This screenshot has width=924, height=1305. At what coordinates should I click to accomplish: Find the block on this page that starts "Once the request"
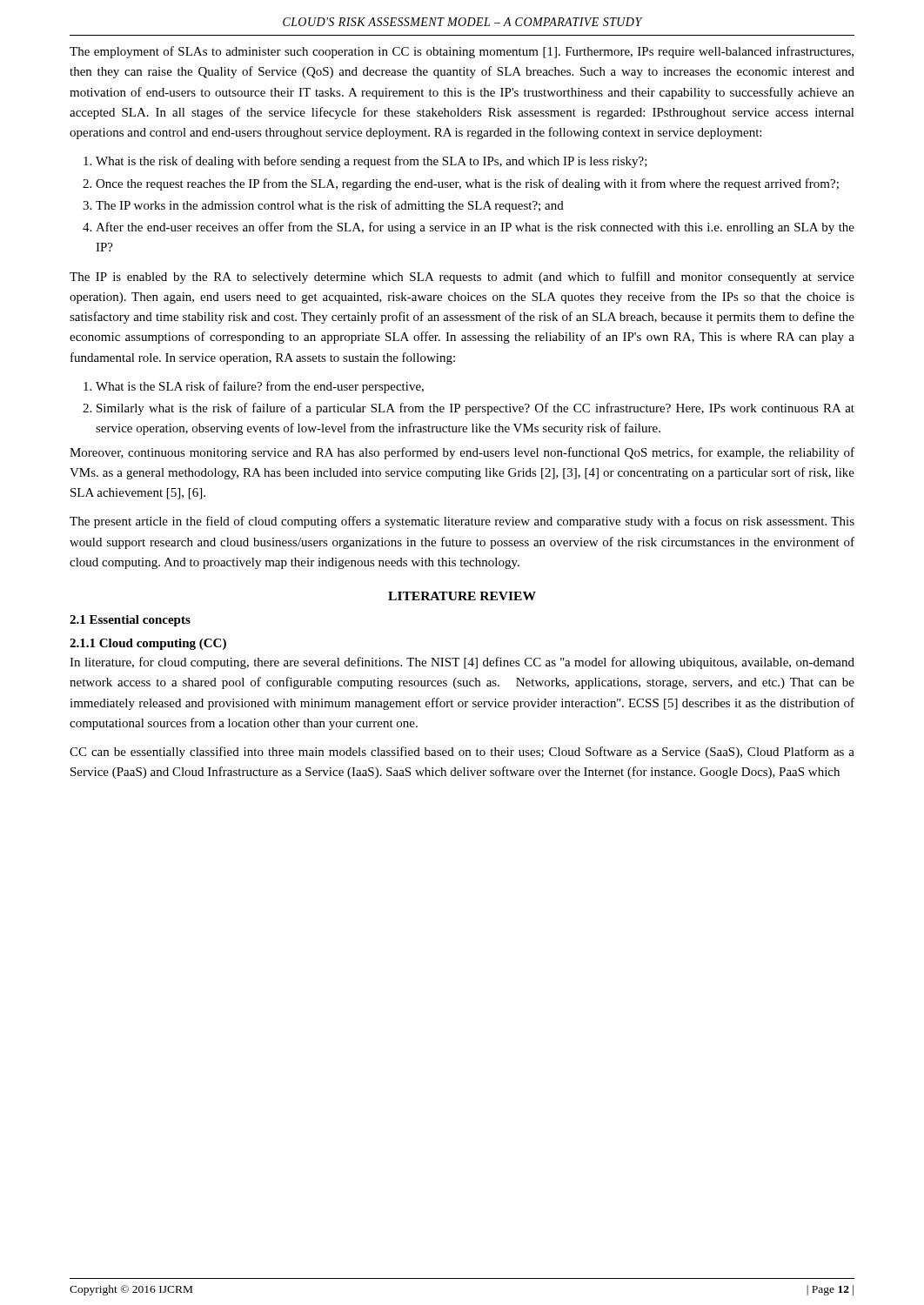468,183
